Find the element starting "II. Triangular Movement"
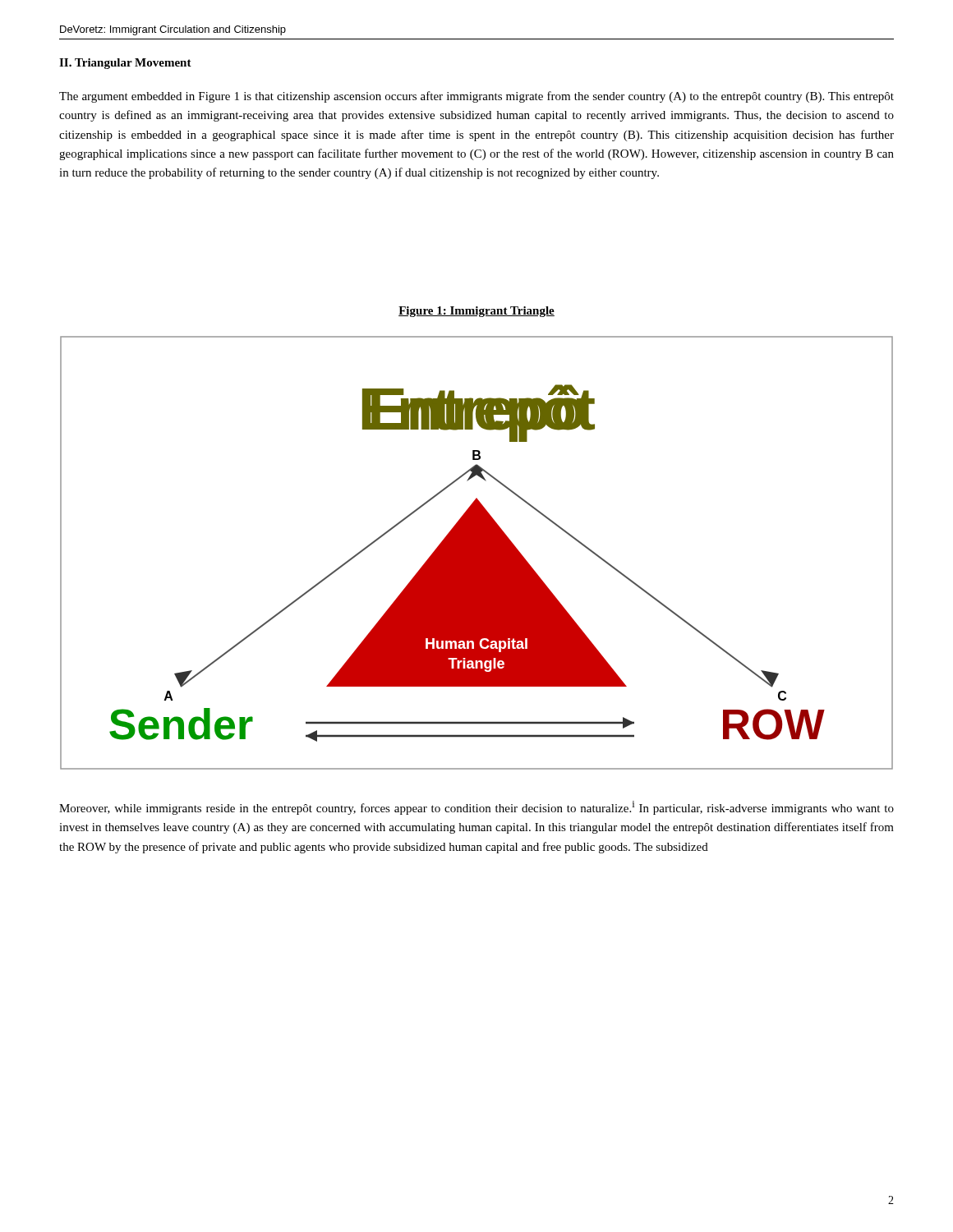Screen dimensions: 1232x953 125,62
